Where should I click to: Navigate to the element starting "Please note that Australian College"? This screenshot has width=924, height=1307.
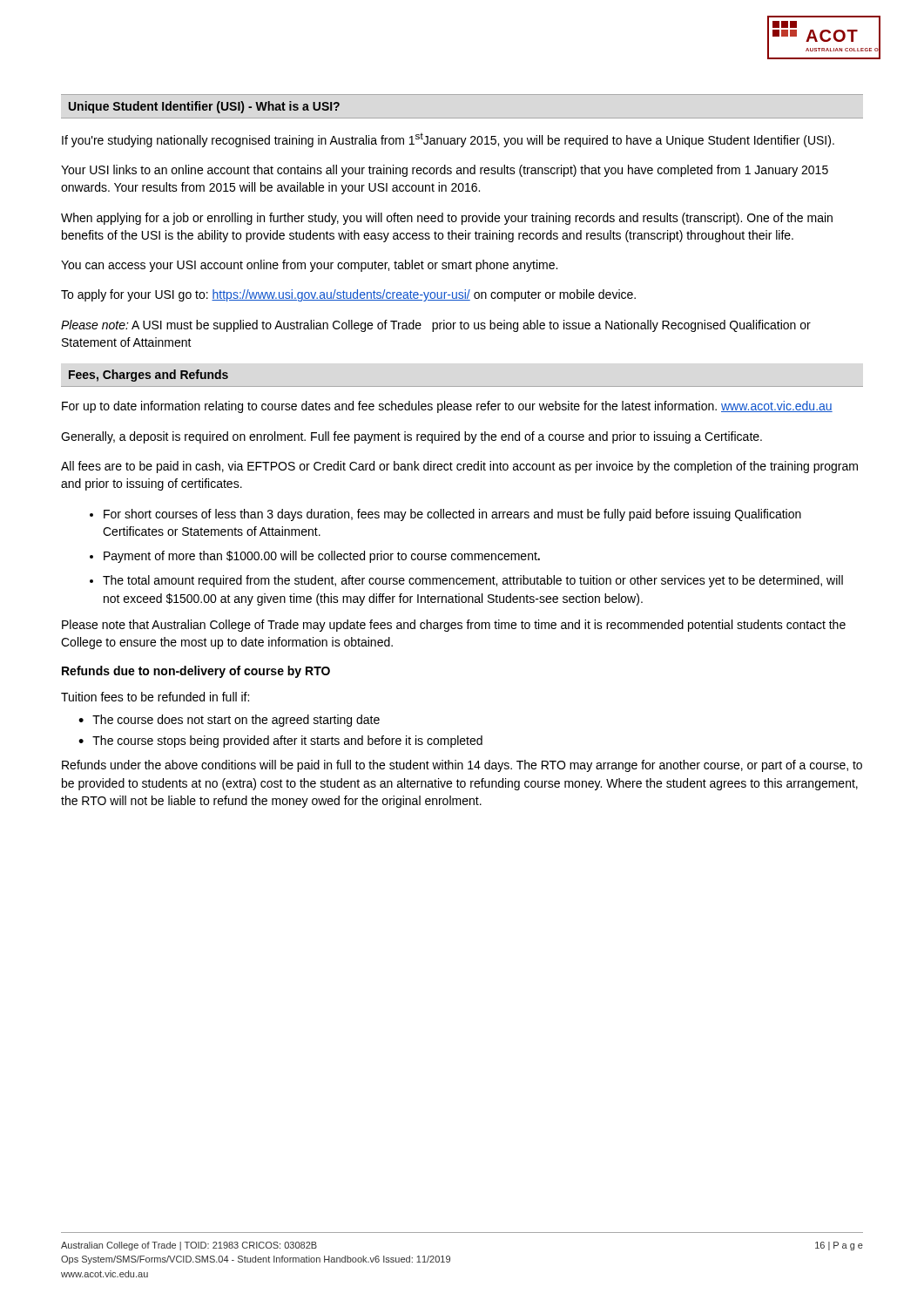[462, 634]
